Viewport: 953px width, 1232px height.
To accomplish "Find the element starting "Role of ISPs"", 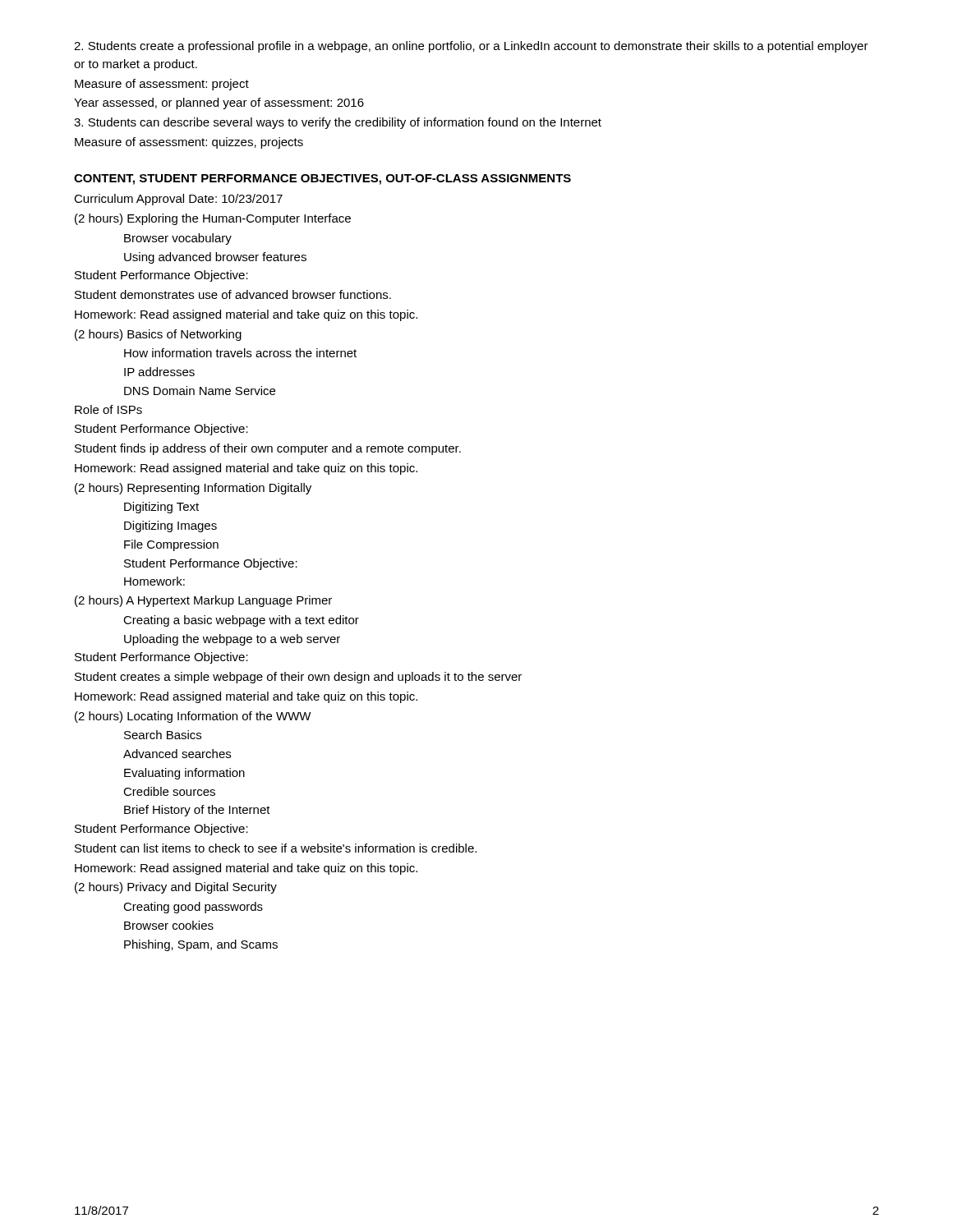I will click(108, 409).
